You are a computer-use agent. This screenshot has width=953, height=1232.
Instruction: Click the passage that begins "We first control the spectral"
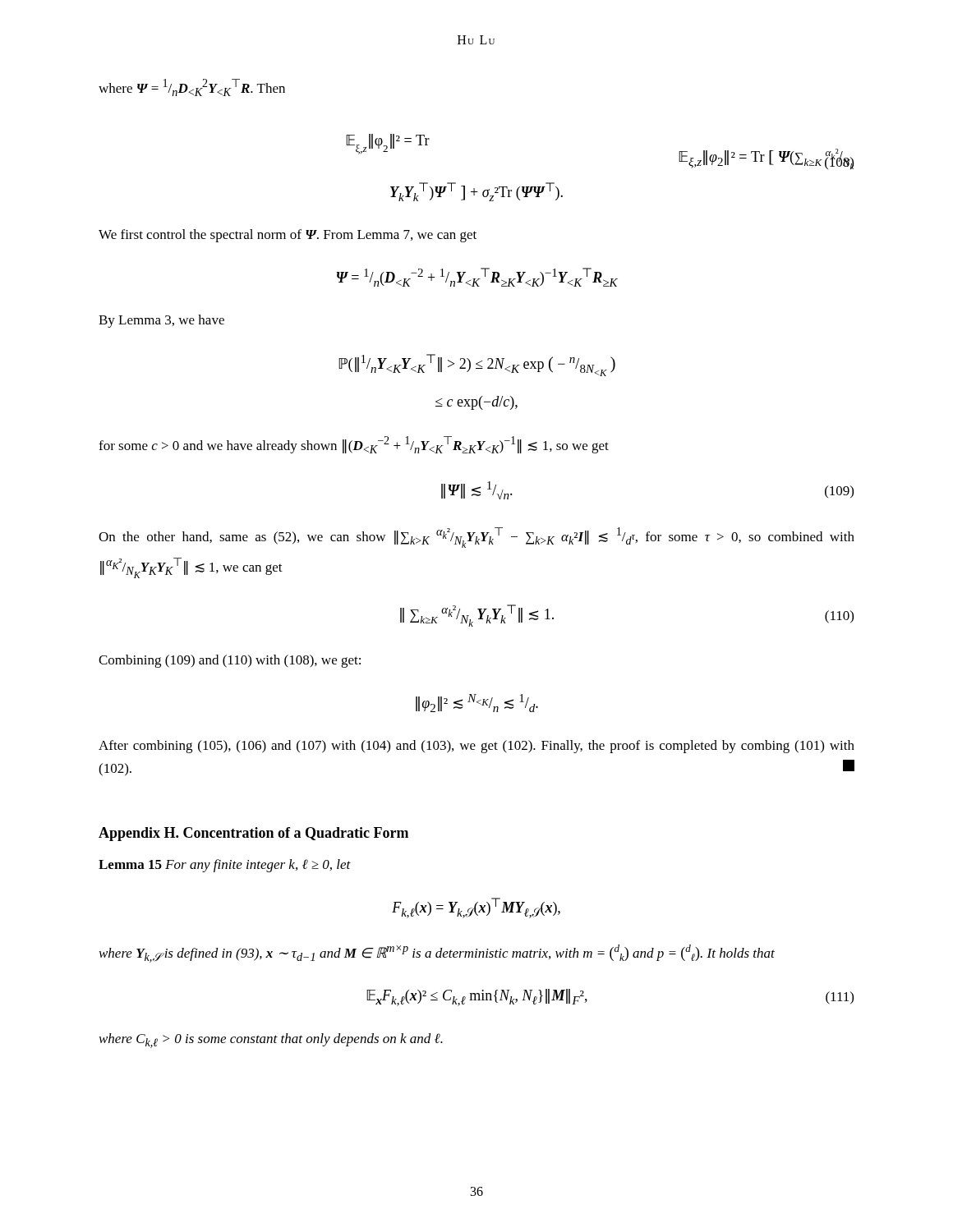click(288, 235)
